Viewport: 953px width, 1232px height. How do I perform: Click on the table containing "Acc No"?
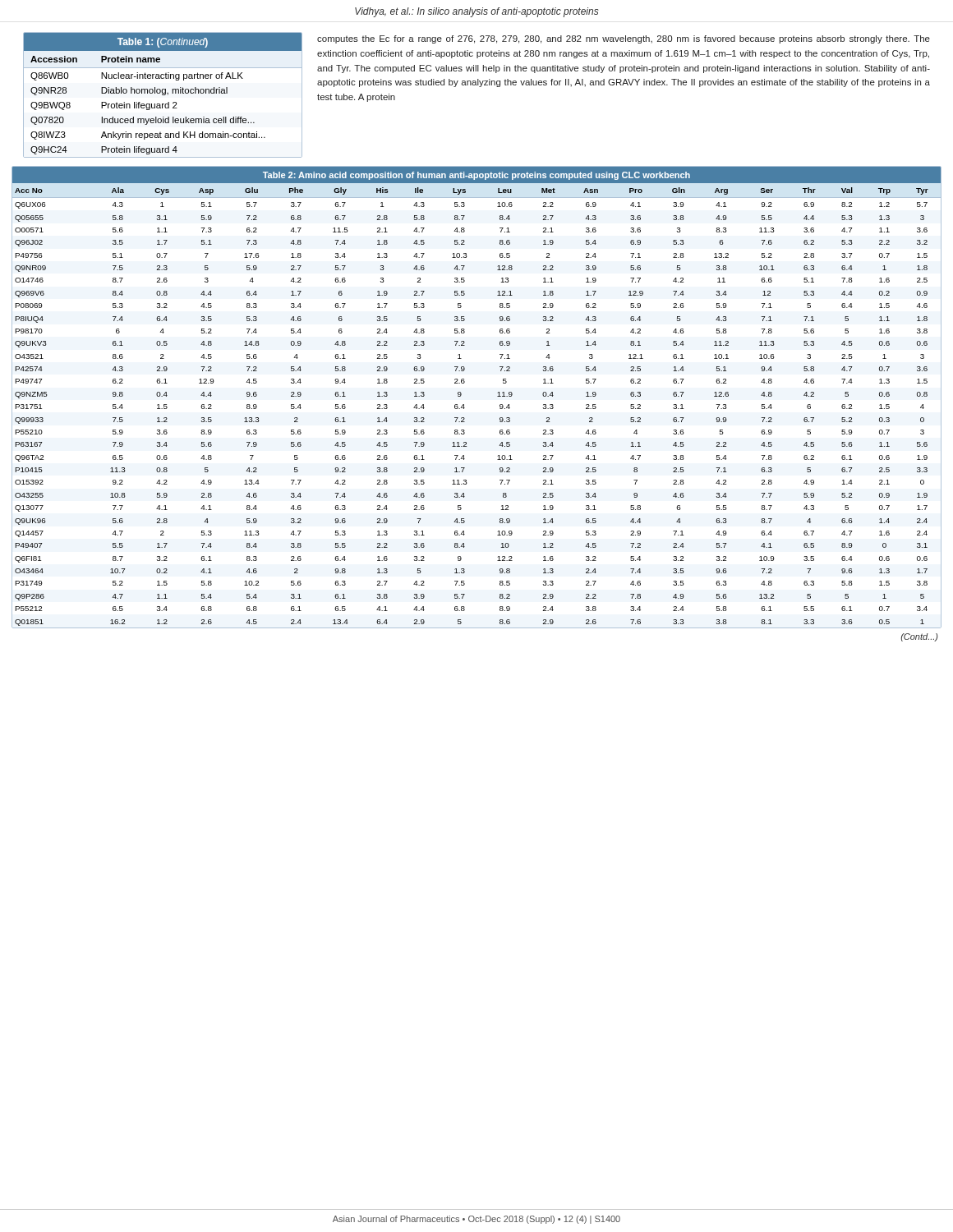pyautogui.click(x=476, y=397)
